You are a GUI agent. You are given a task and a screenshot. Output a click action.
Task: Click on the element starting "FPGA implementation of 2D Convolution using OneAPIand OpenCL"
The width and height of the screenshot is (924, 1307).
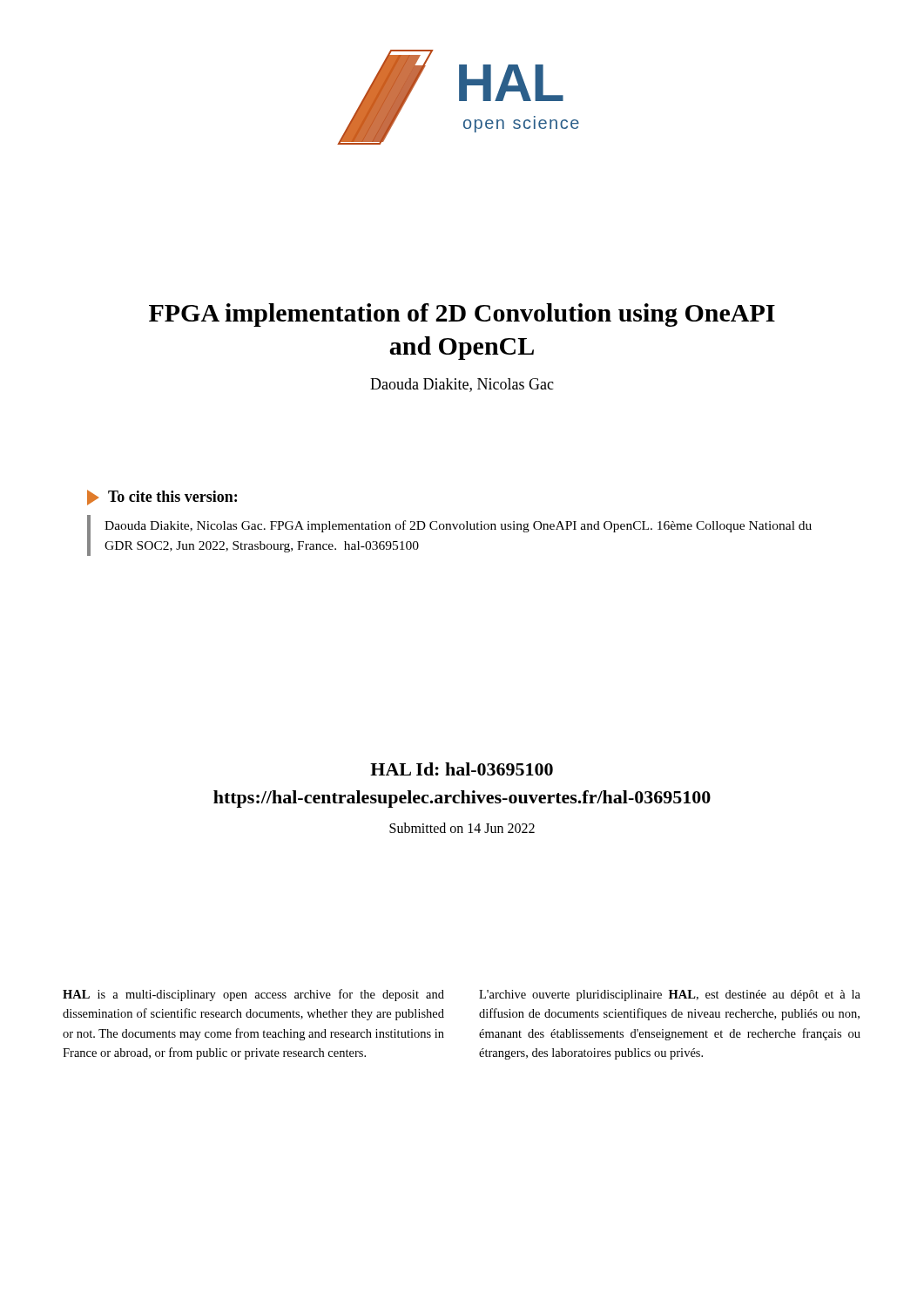point(462,345)
